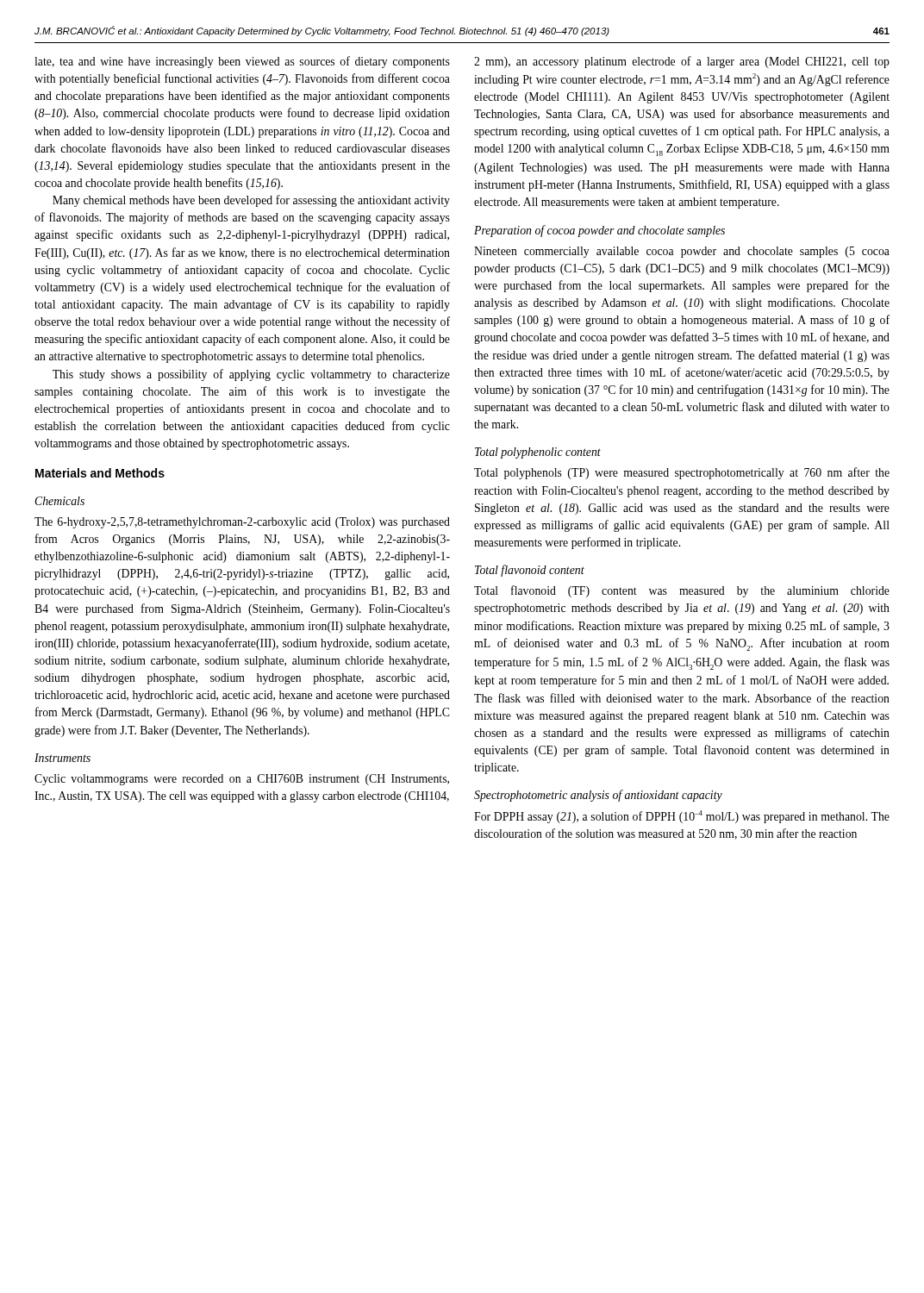Viewport: 924px width, 1293px height.
Task: Find the text block with the text "Total flavonoid (TF)"
Action: [x=682, y=679]
